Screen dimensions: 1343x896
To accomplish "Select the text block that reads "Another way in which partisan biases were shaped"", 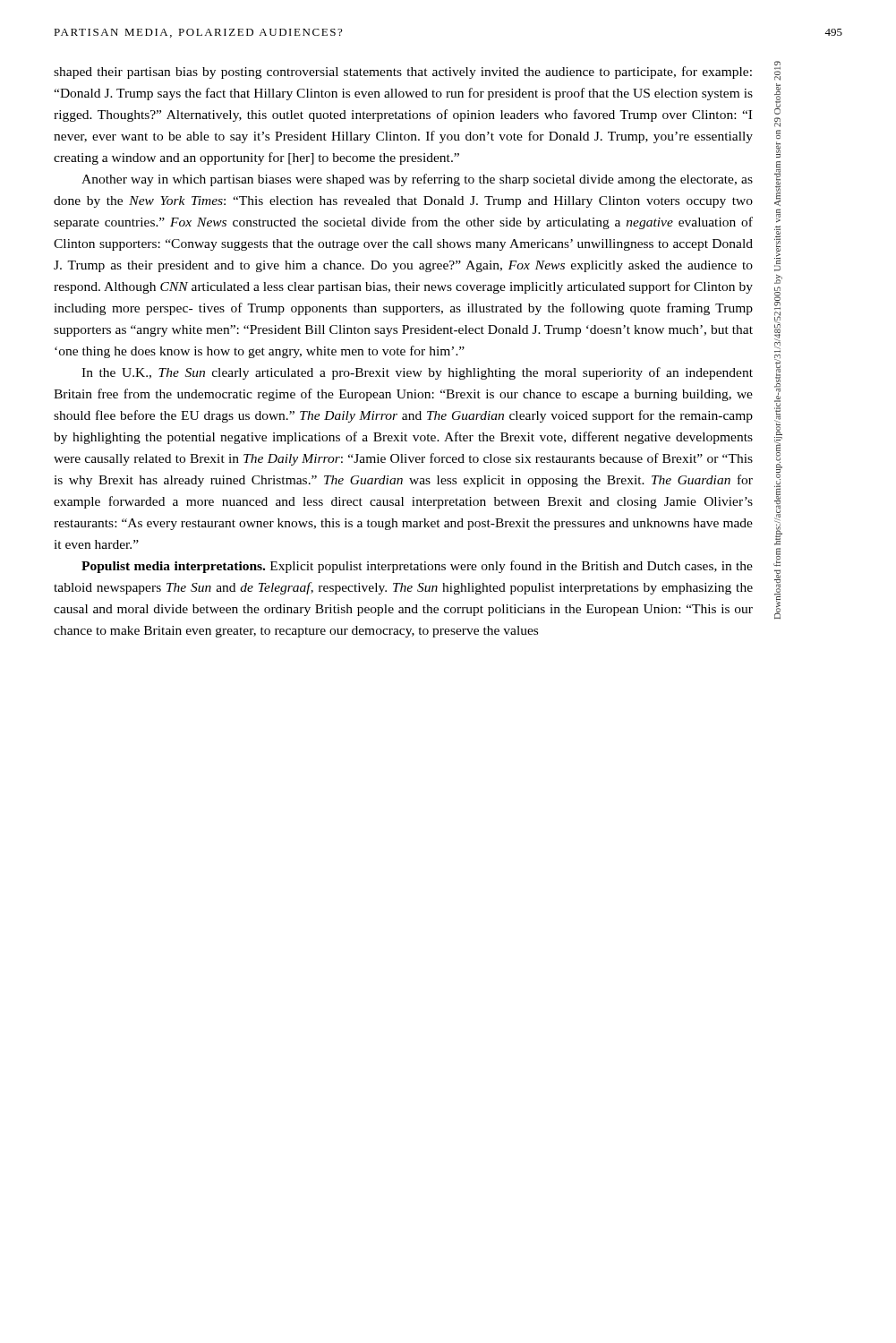I will (403, 265).
